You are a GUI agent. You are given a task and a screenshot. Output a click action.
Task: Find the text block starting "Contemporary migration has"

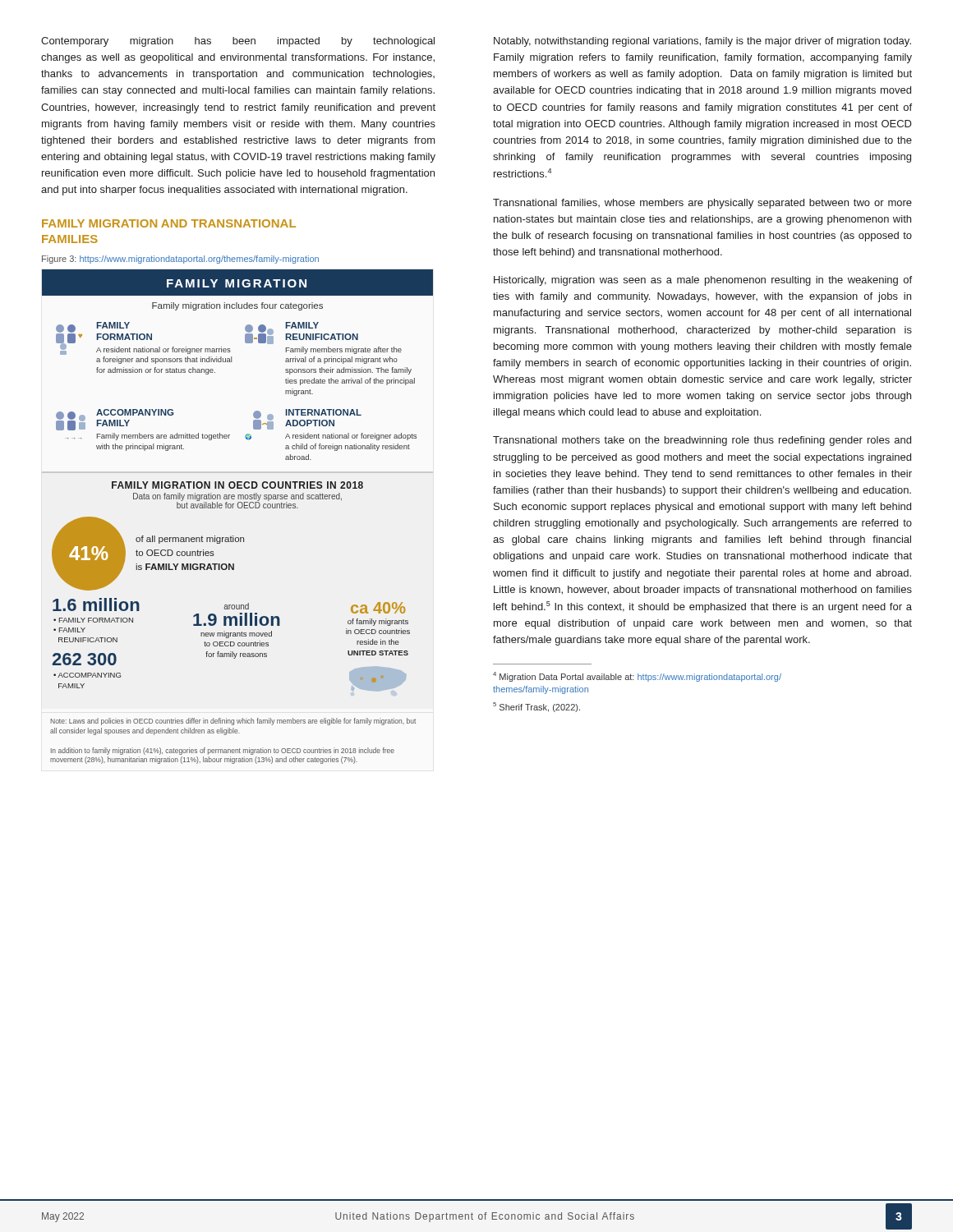point(238,115)
